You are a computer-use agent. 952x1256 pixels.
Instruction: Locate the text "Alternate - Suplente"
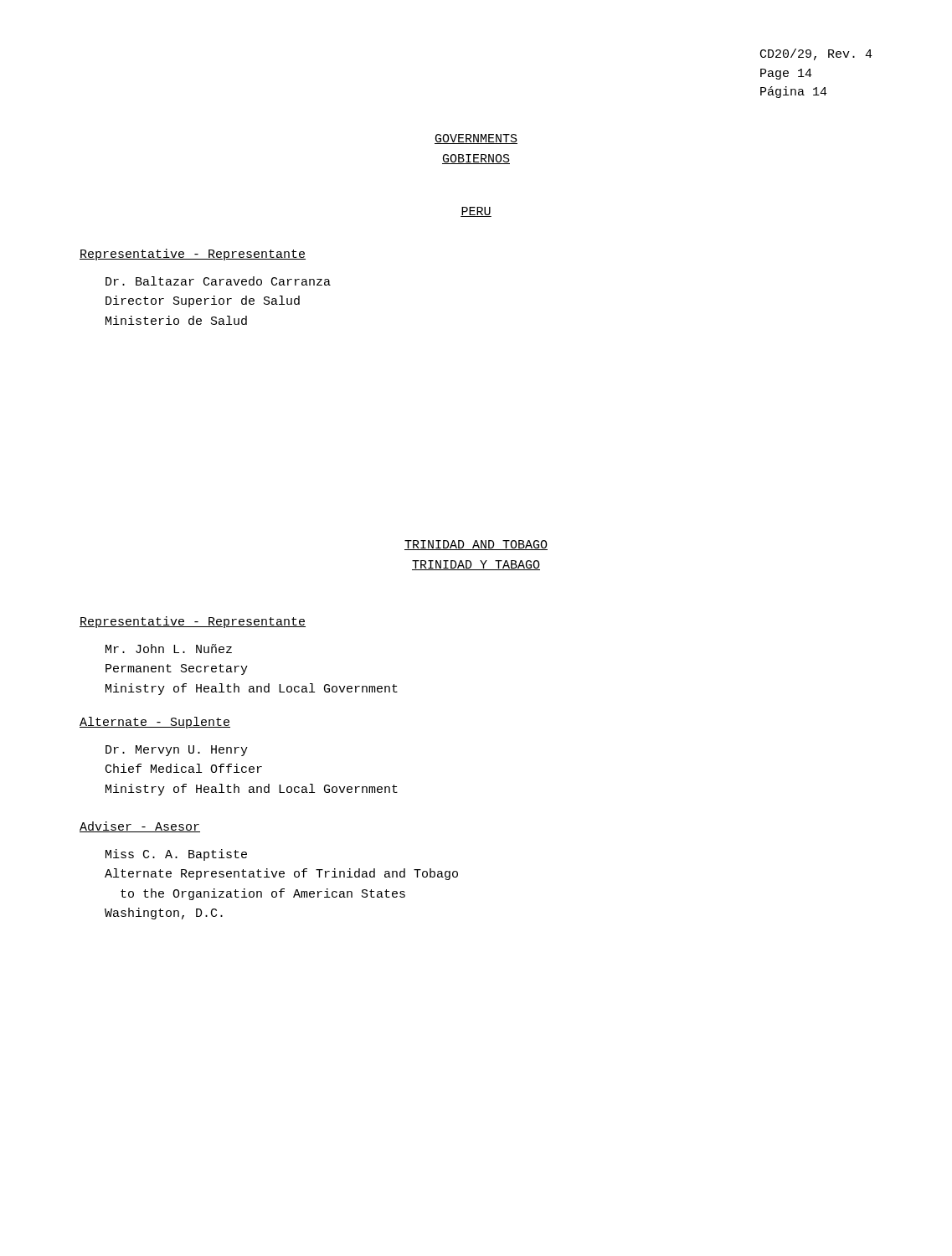155,723
